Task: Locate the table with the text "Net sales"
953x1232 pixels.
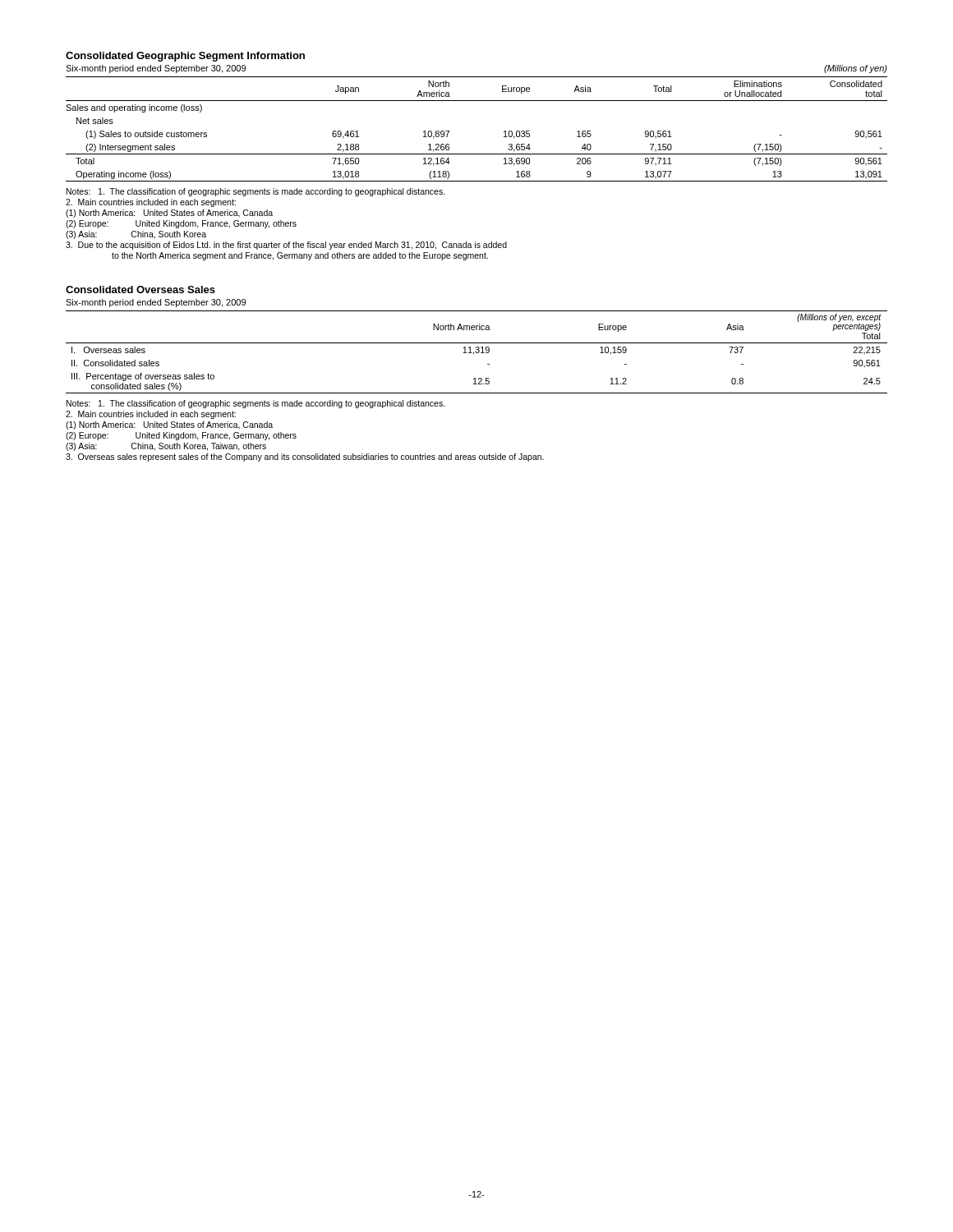Action: pyautogui.click(x=476, y=129)
